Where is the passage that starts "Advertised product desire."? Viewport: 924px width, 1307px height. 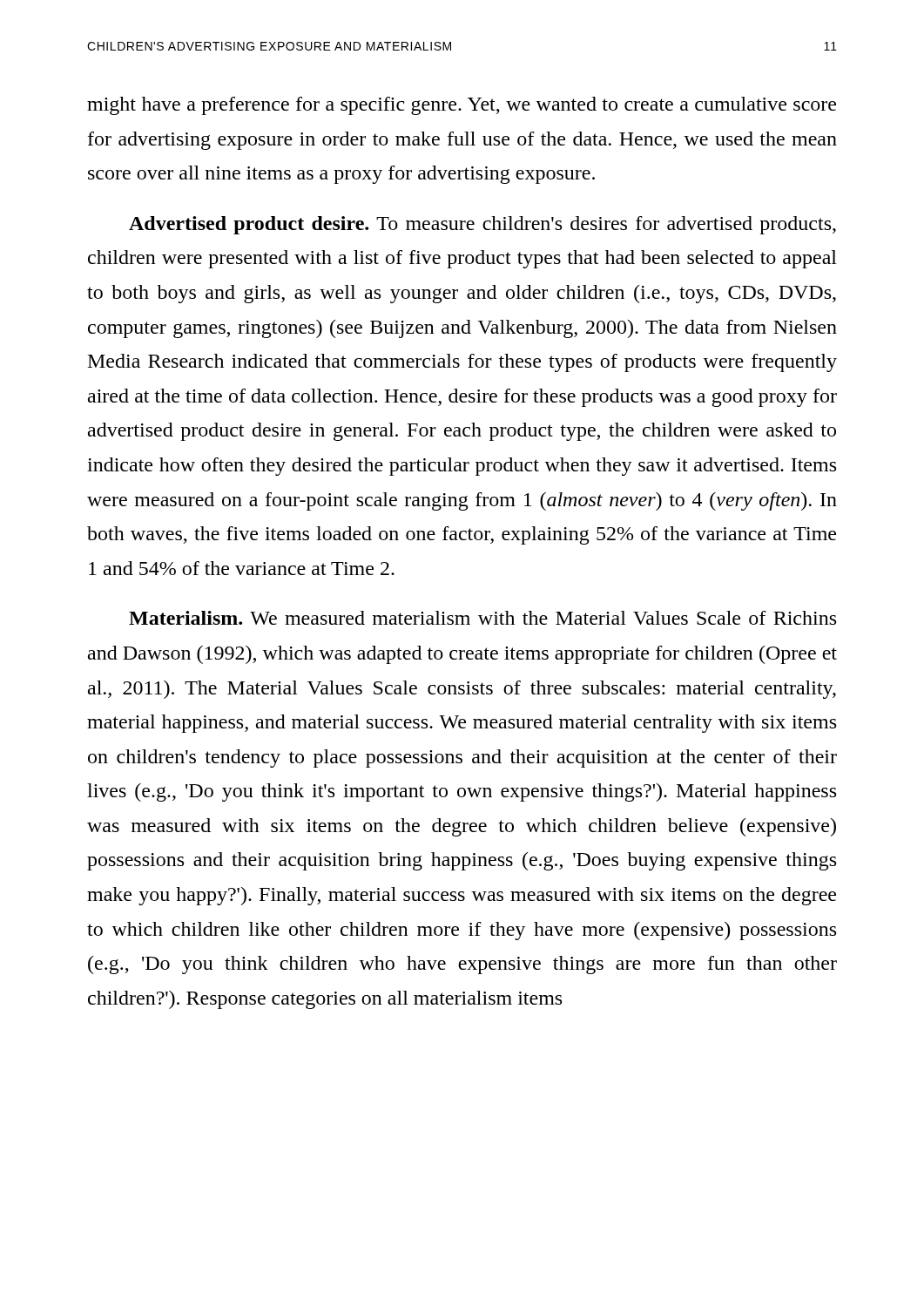click(x=462, y=396)
